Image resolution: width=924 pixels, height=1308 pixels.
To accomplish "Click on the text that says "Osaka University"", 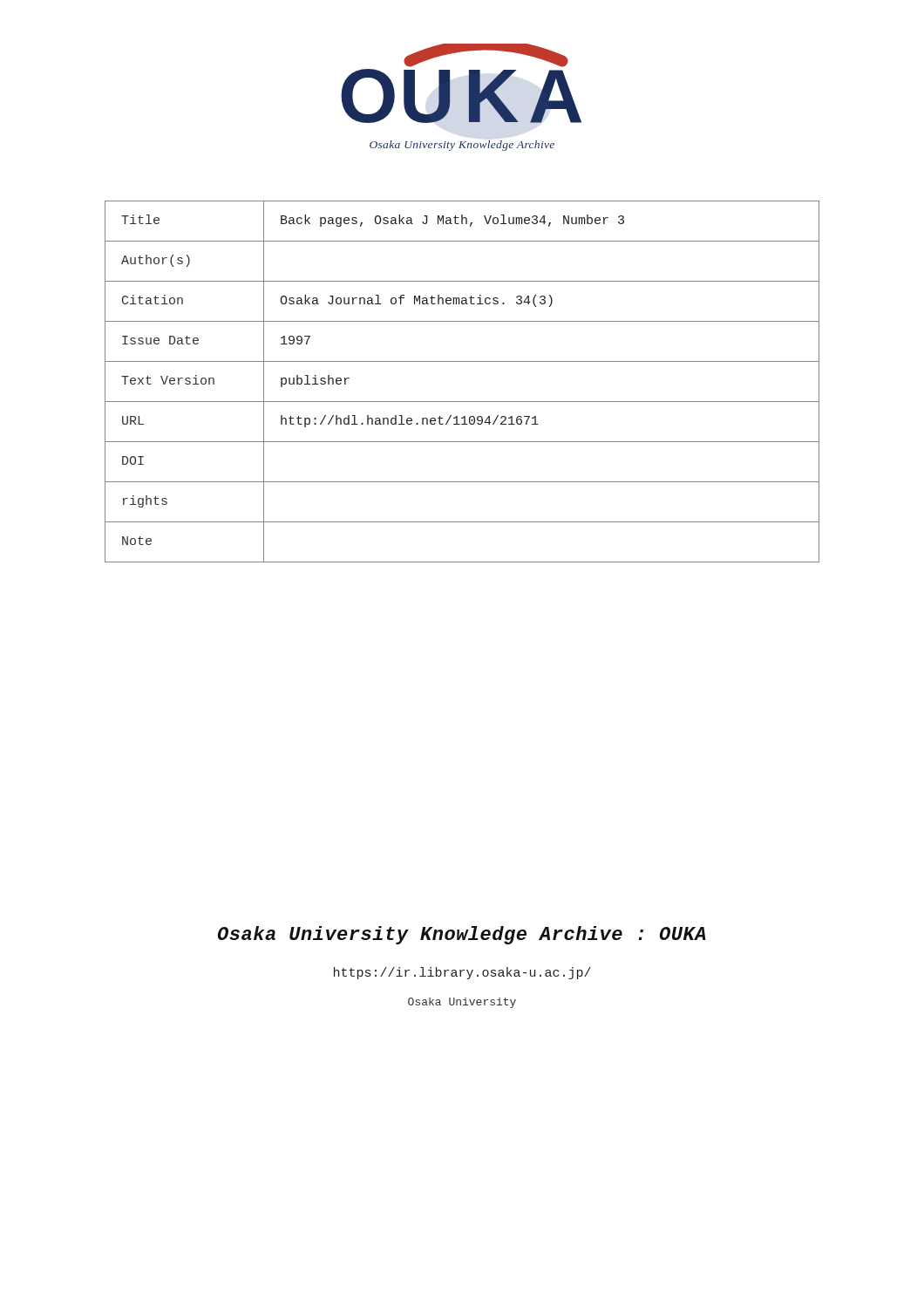I will click(x=462, y=1002).
